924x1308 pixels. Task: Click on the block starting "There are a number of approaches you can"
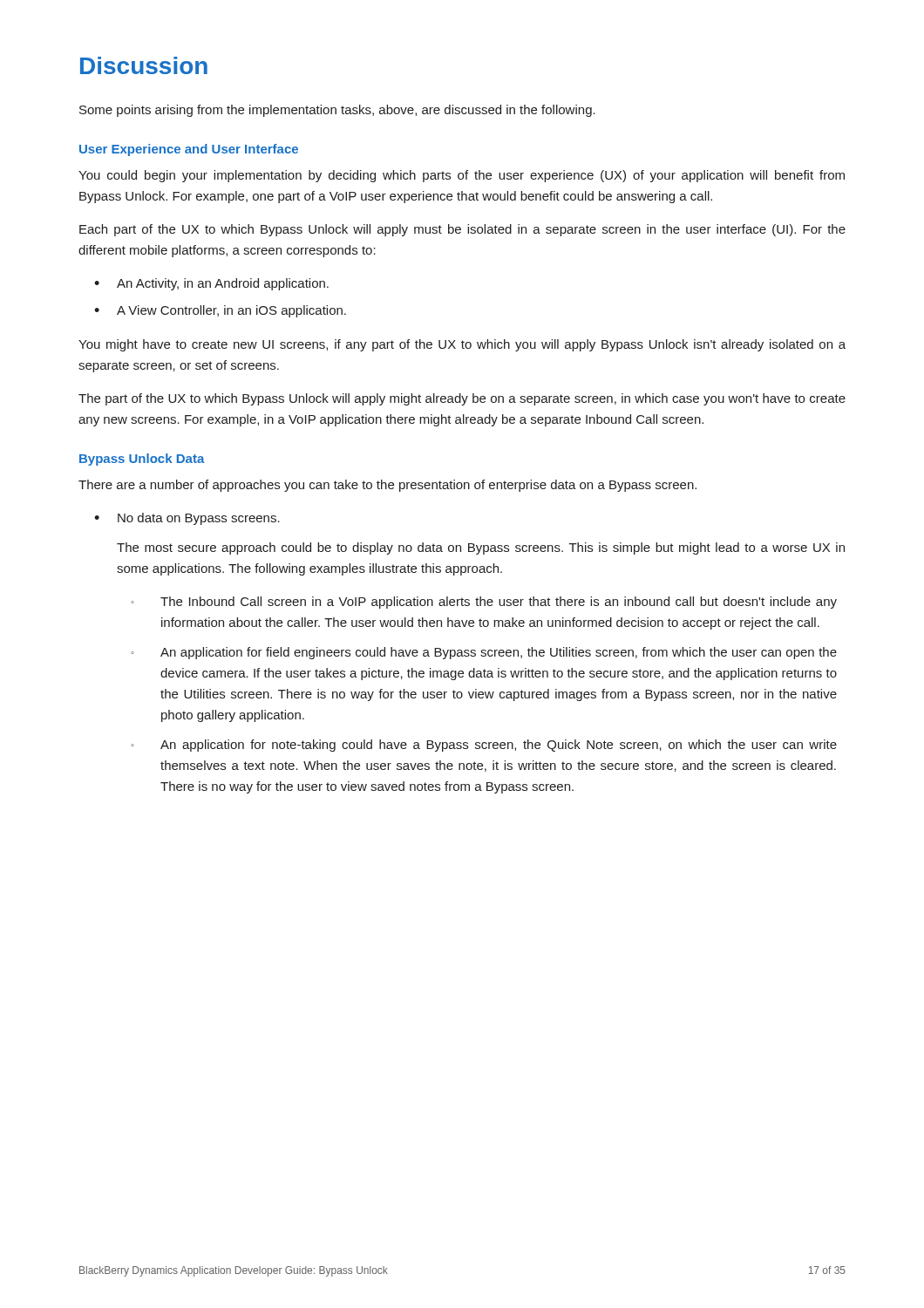tap(388, 485)
